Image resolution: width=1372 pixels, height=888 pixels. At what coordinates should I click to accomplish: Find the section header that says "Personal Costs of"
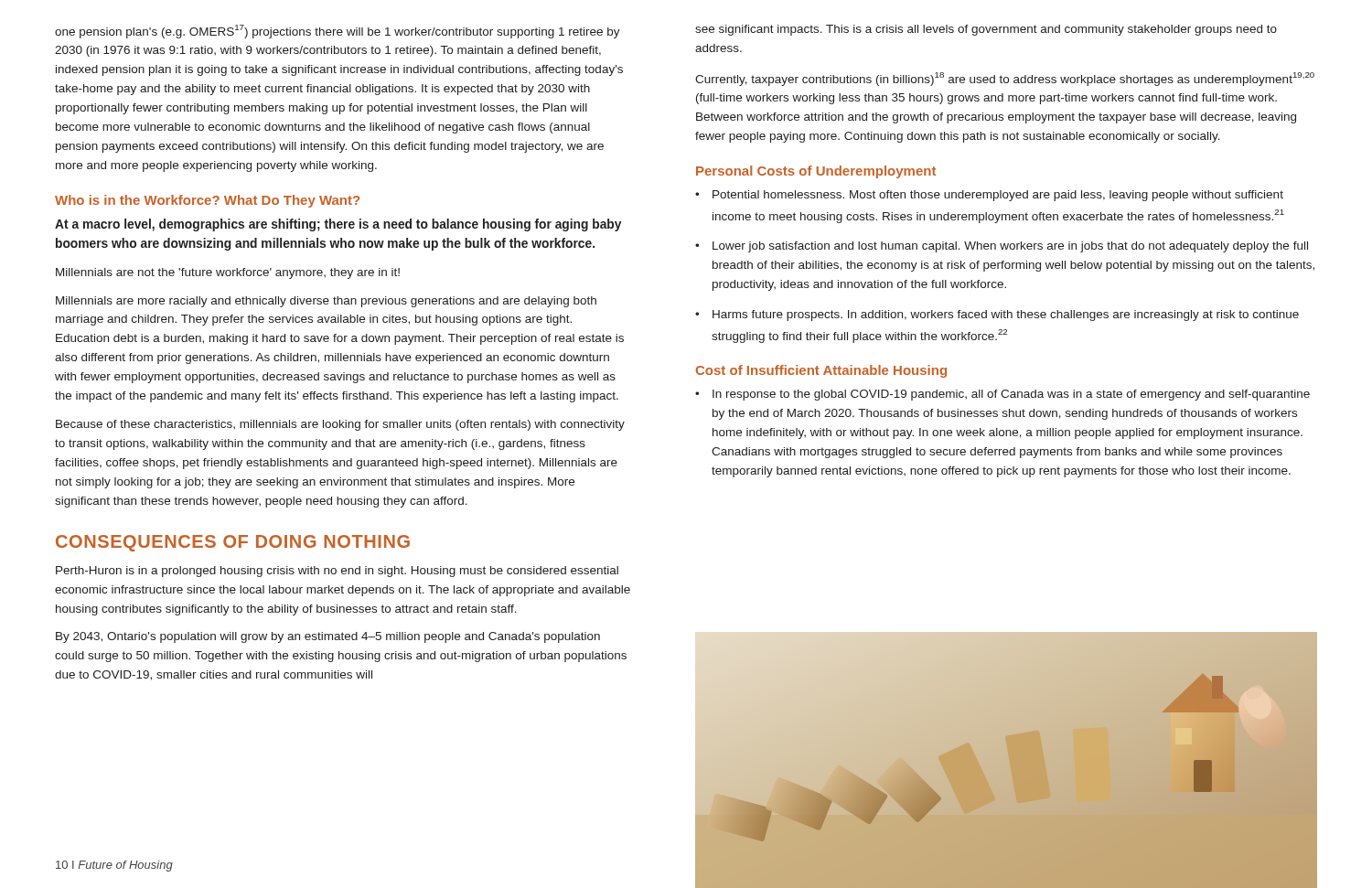[x=816, y=171]
